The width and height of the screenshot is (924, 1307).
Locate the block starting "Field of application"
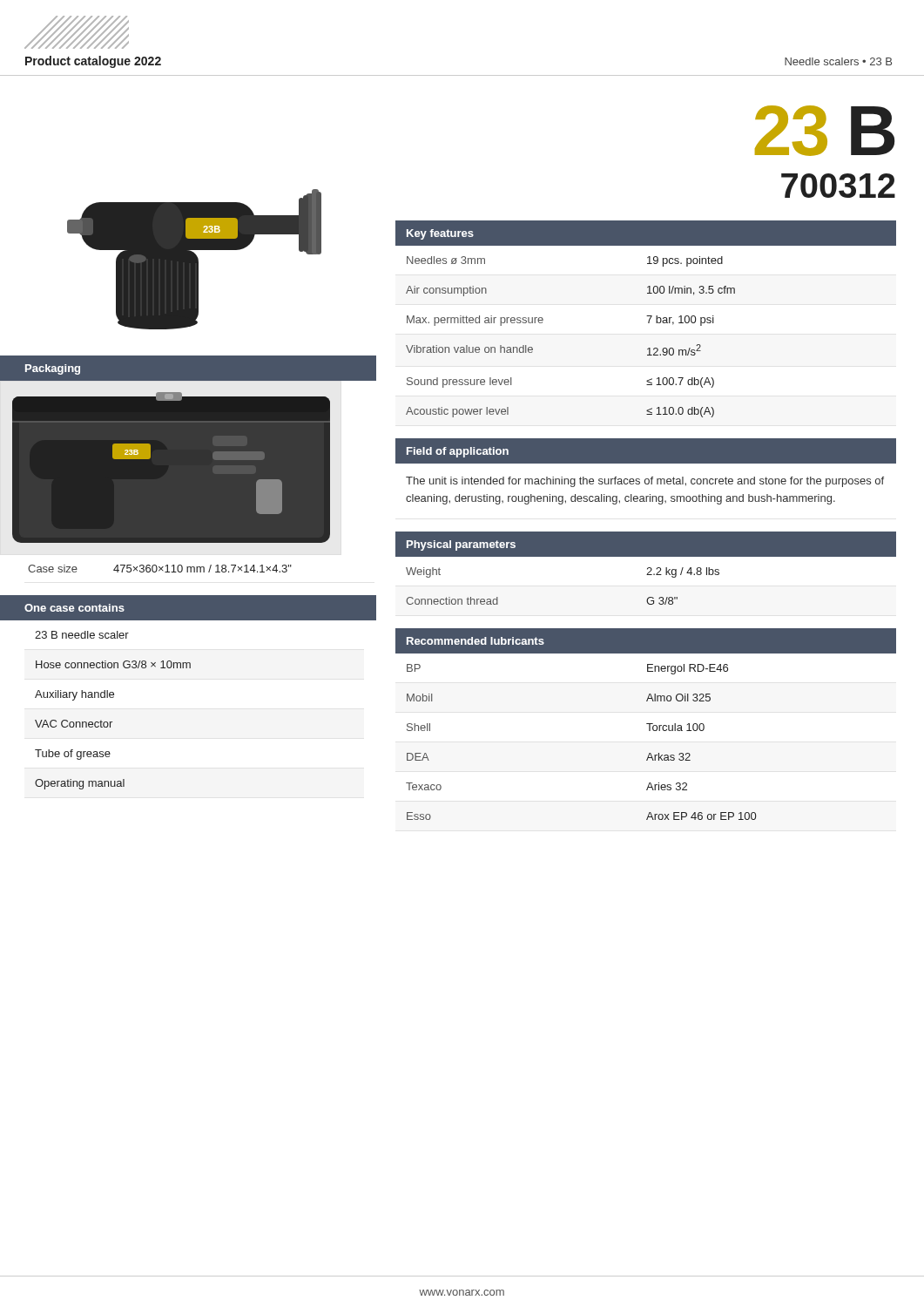coord(457,451)
